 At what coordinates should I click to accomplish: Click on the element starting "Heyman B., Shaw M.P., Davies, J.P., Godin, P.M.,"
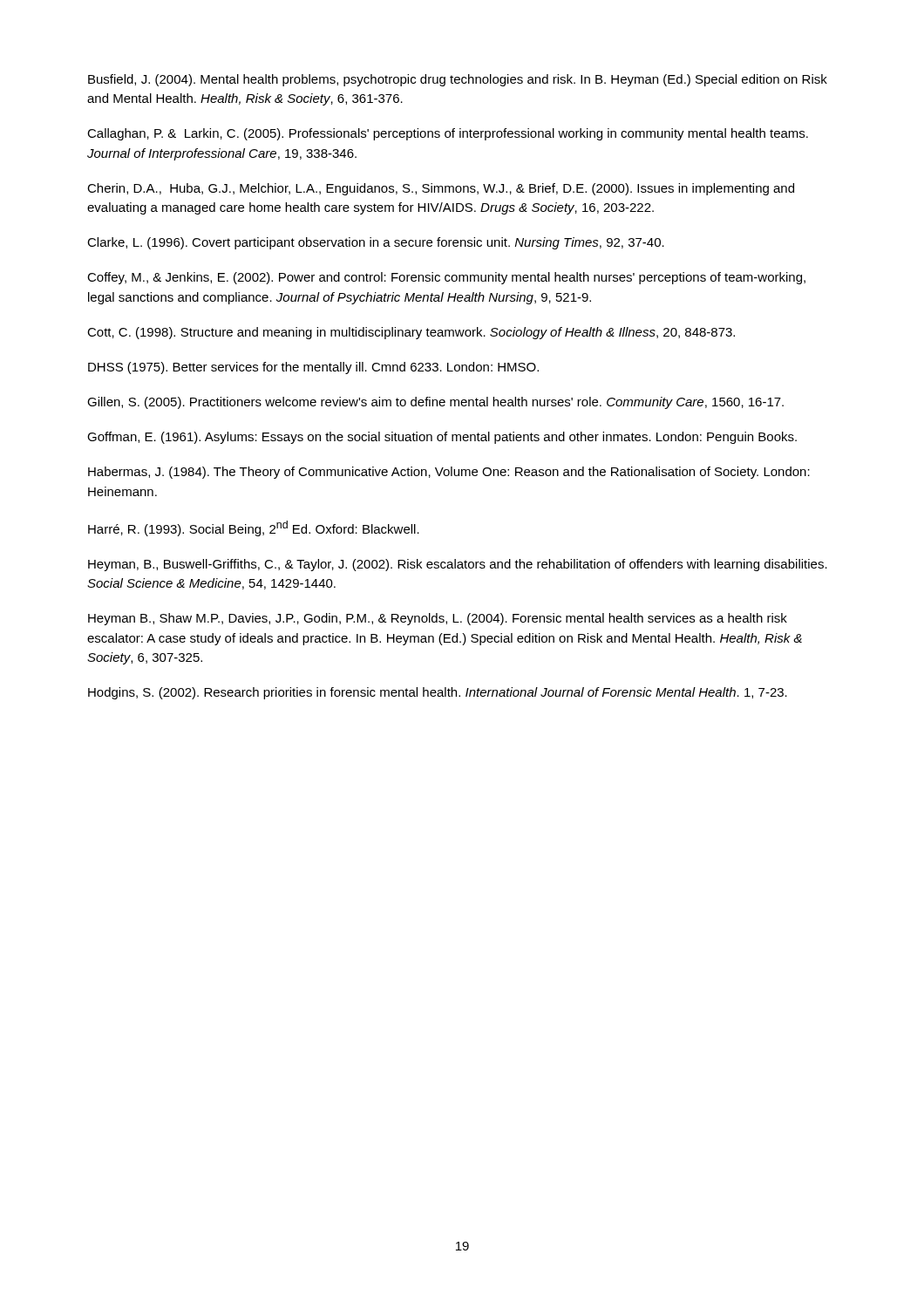pos(445,637)
